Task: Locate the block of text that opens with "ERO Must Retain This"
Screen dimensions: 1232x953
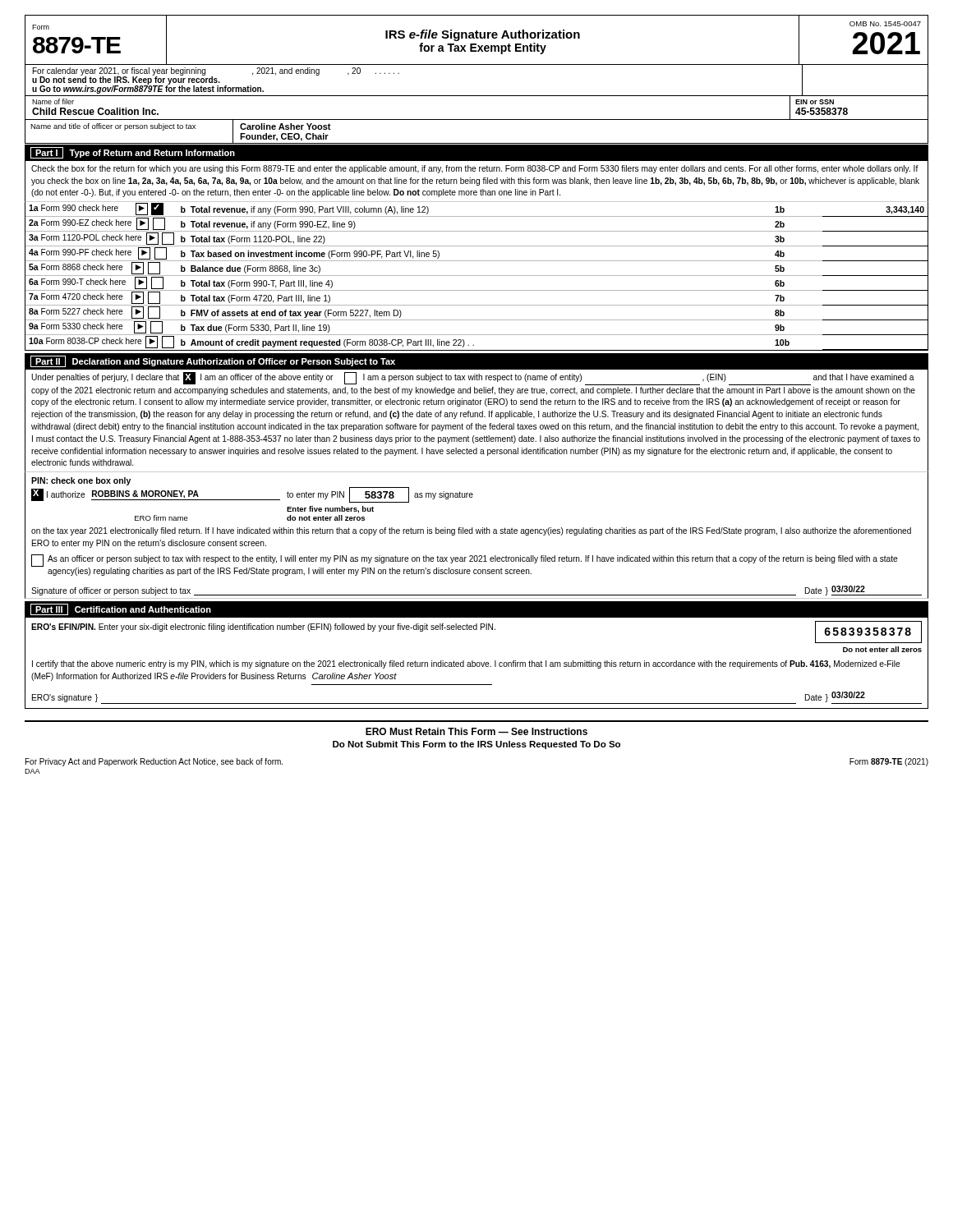Action: click(x=476, y=738)
